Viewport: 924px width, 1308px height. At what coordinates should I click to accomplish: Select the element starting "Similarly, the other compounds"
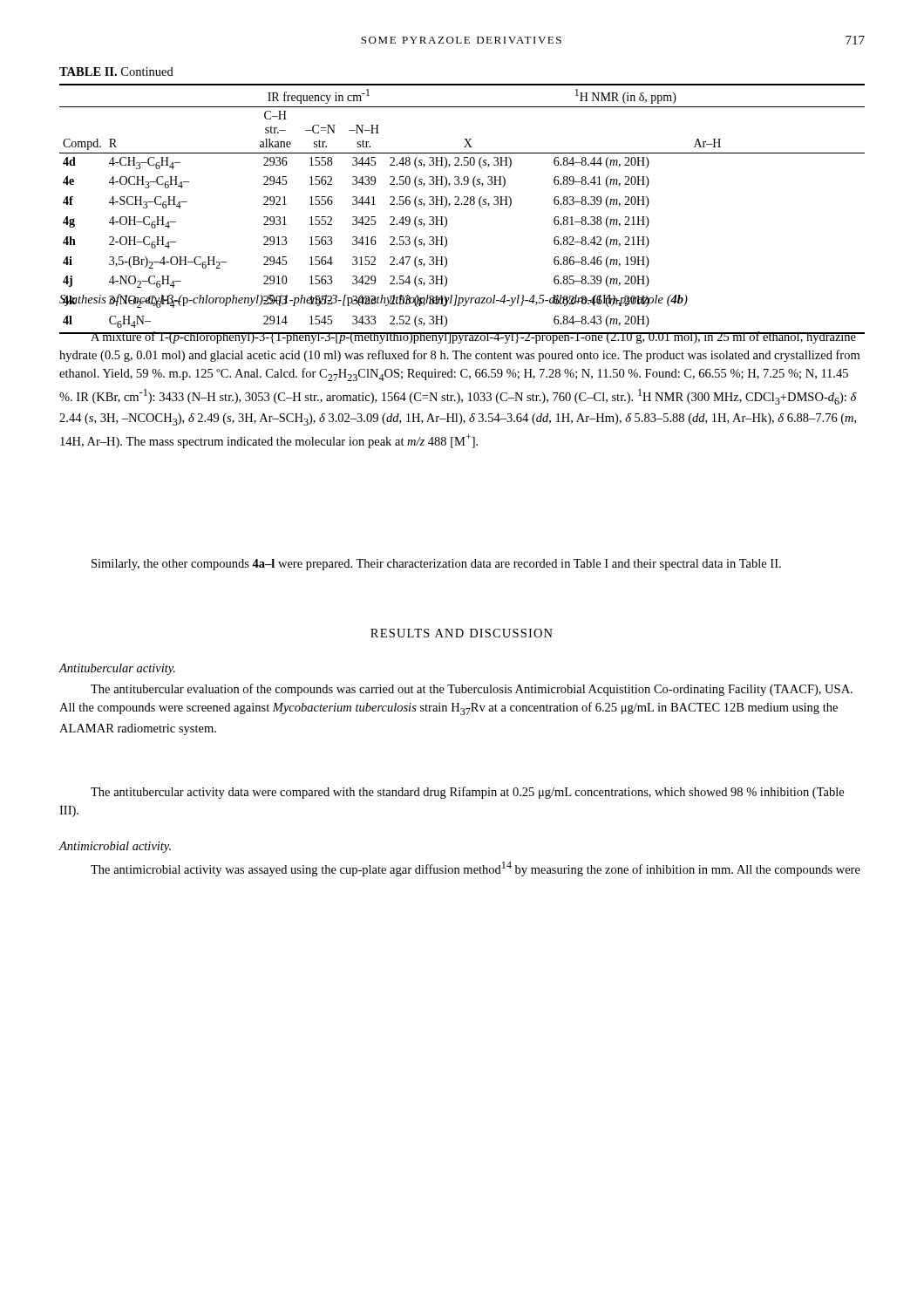click(462, 564)
